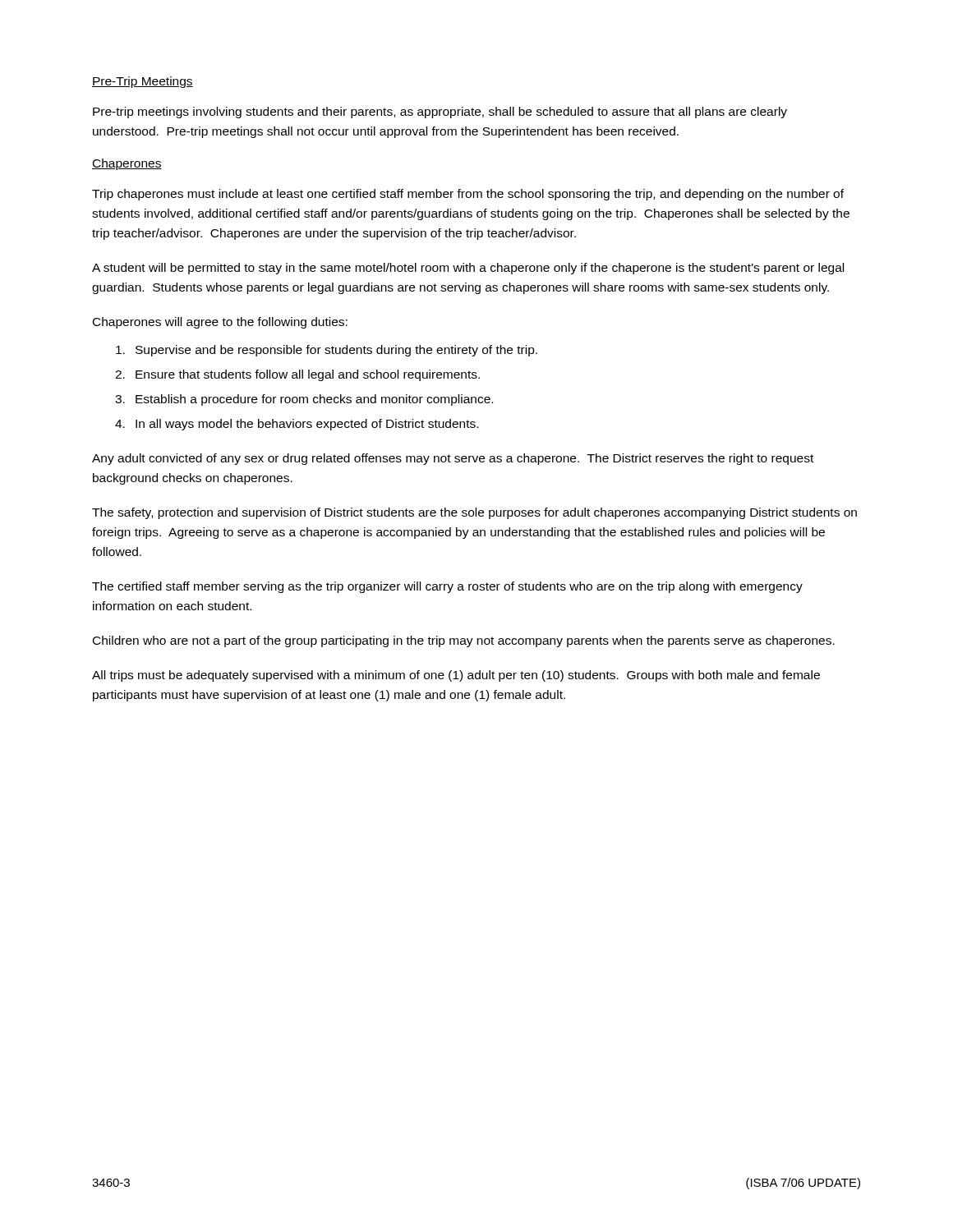953x1232 pixels.
Task: Locate the text block with the text "Children who are not a part of the"
Action: click(464, 640)
